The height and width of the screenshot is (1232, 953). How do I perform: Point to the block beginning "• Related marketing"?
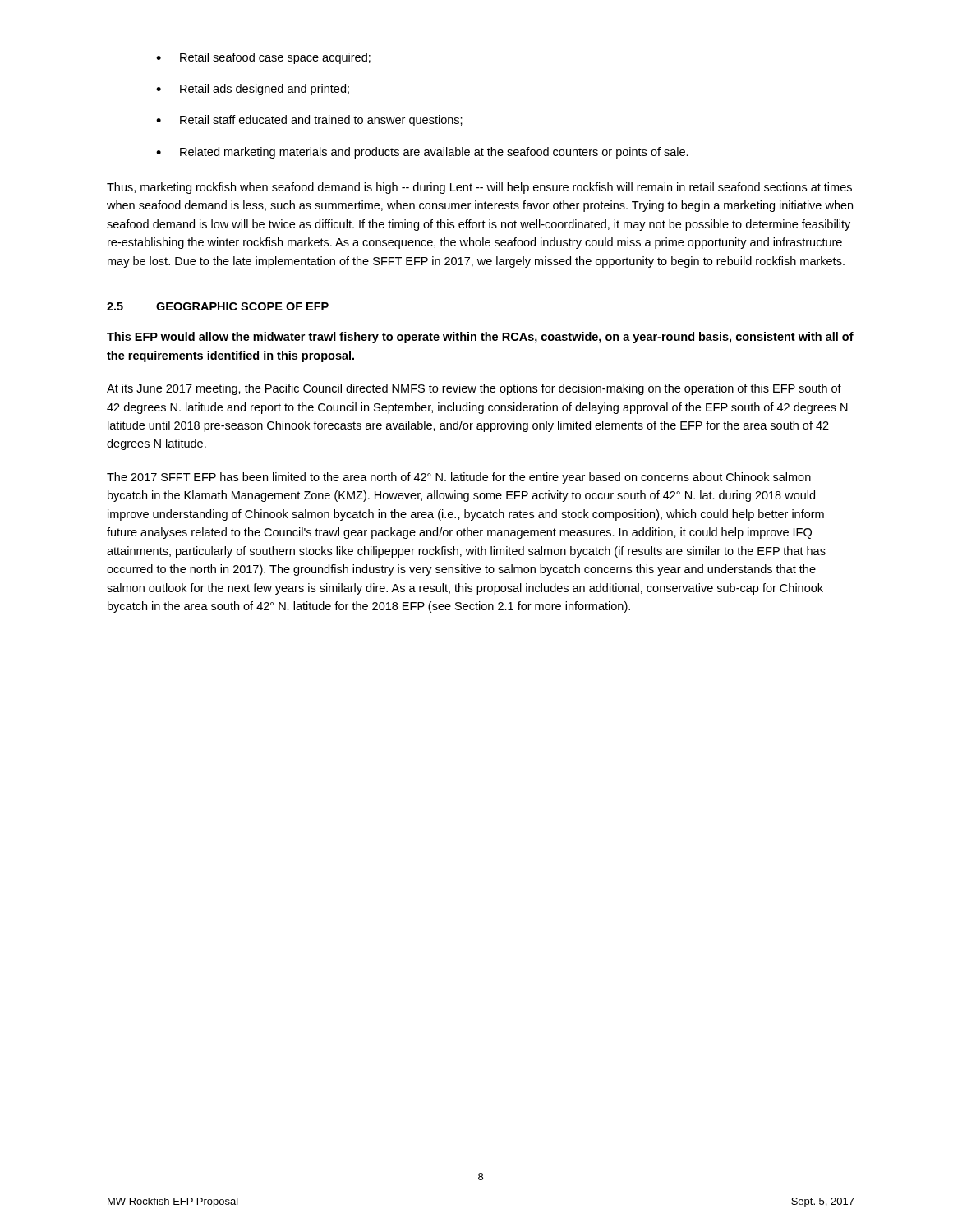(x=505, y=153)
